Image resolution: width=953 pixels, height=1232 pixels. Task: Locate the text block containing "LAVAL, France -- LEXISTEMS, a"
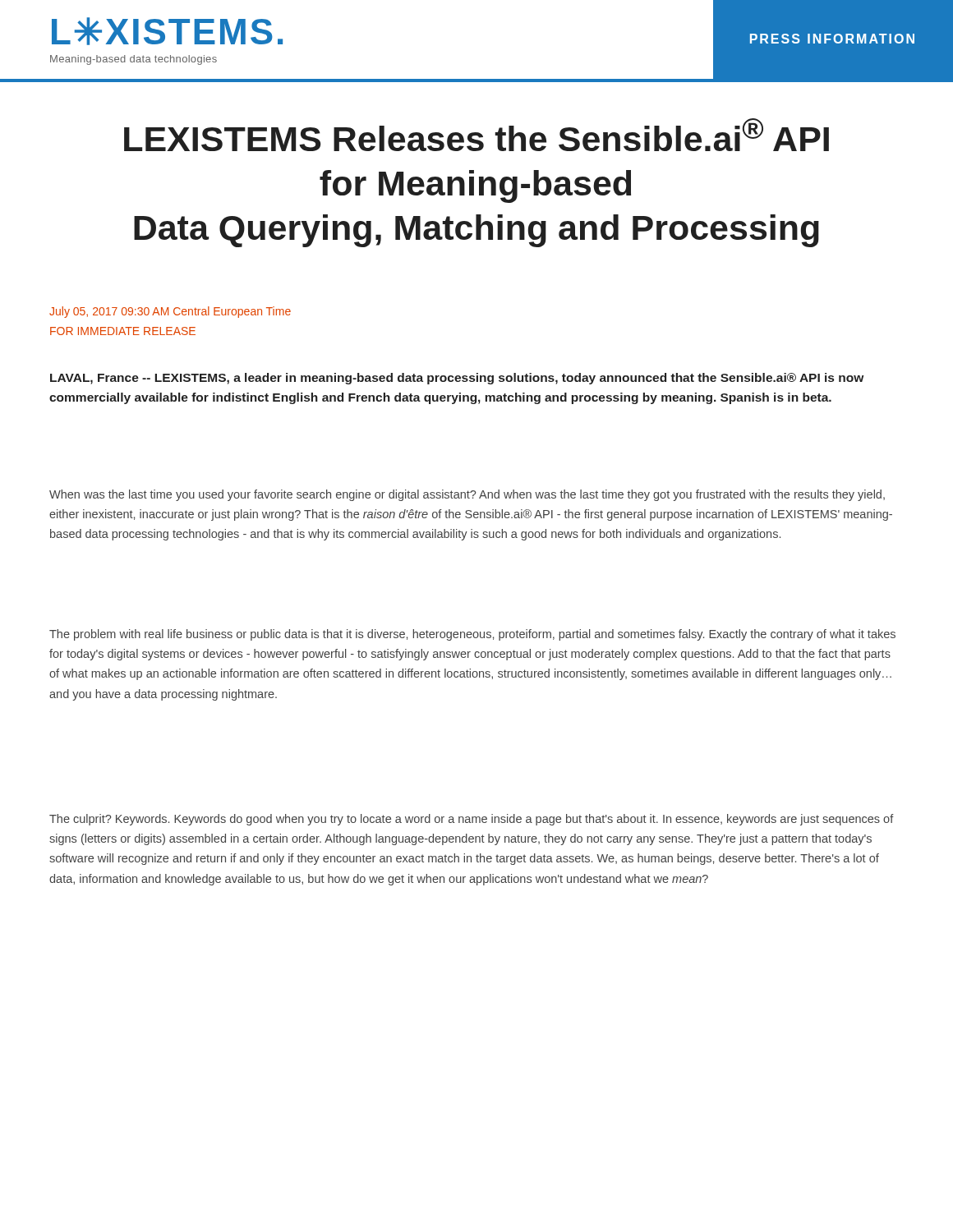click(x=476, y=388)
